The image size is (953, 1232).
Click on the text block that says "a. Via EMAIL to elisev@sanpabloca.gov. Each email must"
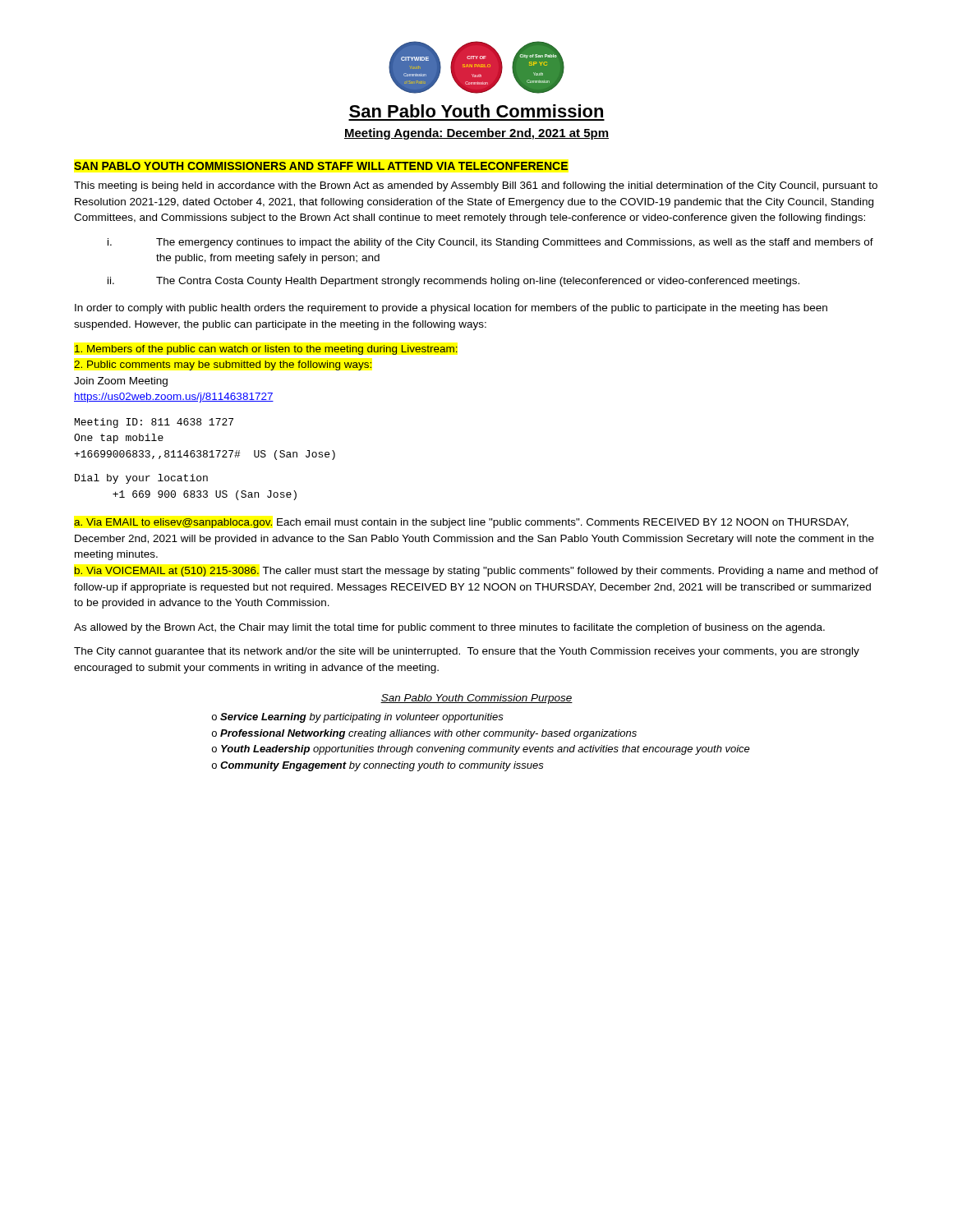click(476, 562)
